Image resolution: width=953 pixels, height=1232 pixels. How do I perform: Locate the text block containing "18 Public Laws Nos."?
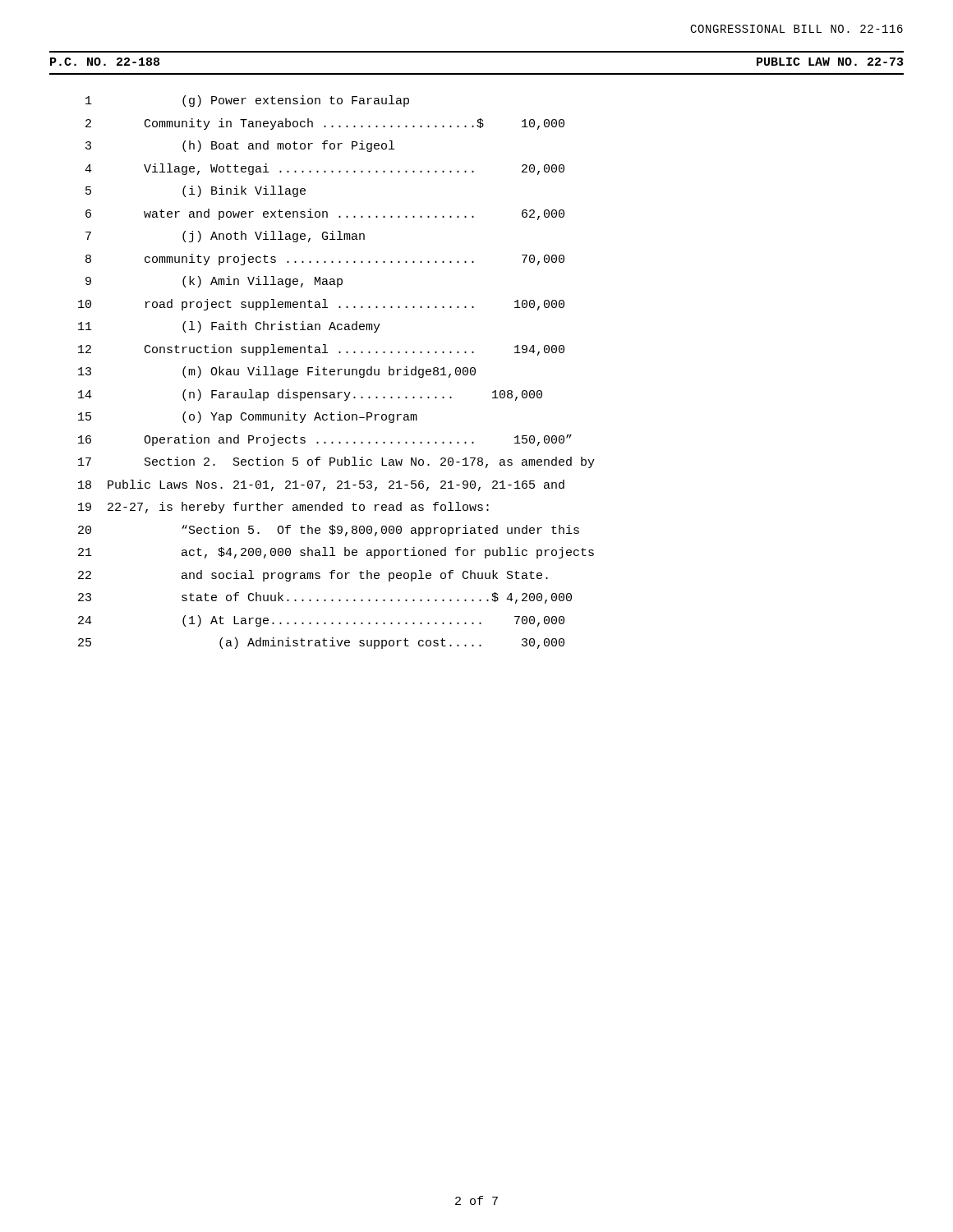(476, 486)
